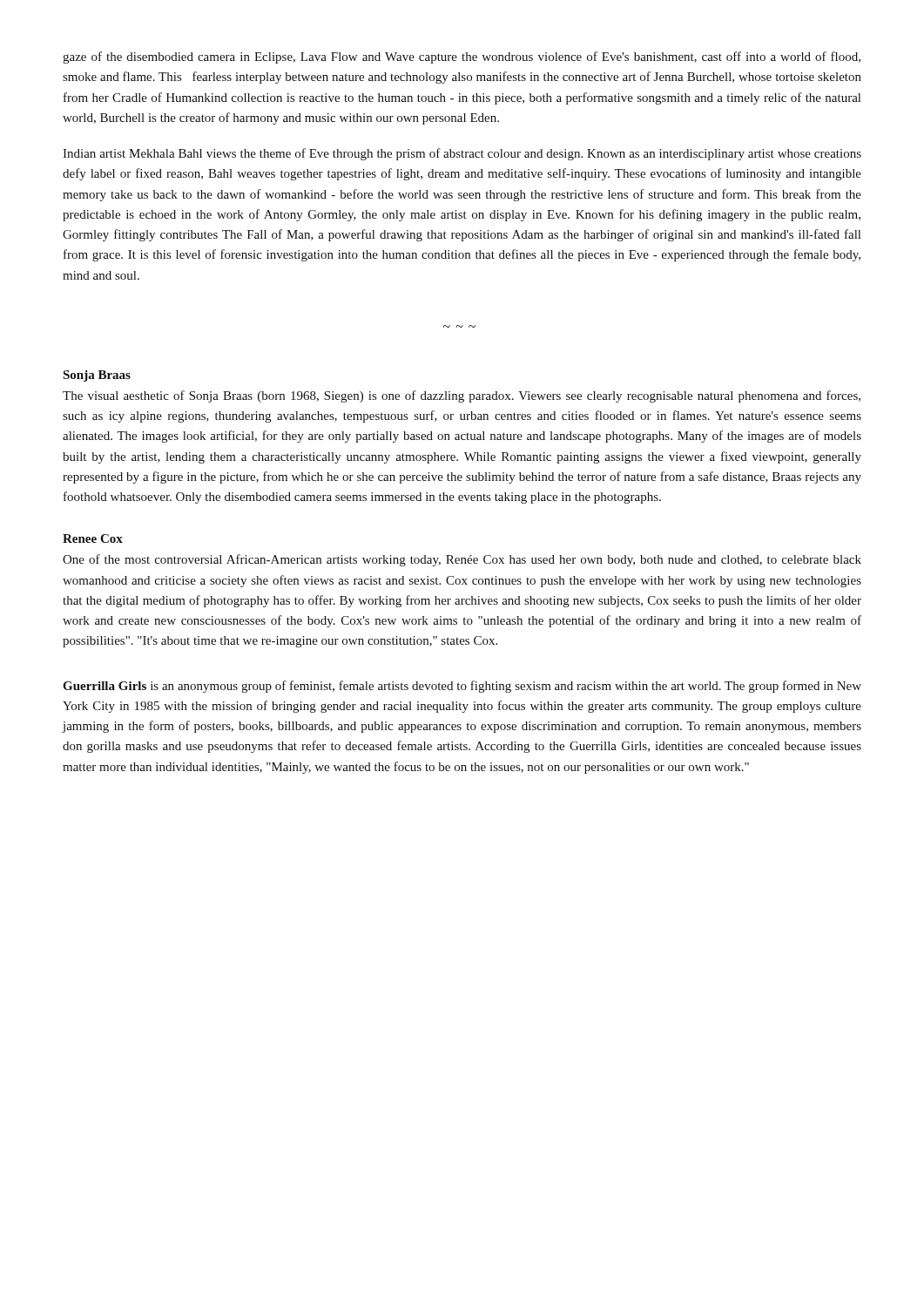Select the element starting "gaze of the disembodied camera in"
The height and width of the screenshot is (1307, 924).
coord(462,87)
